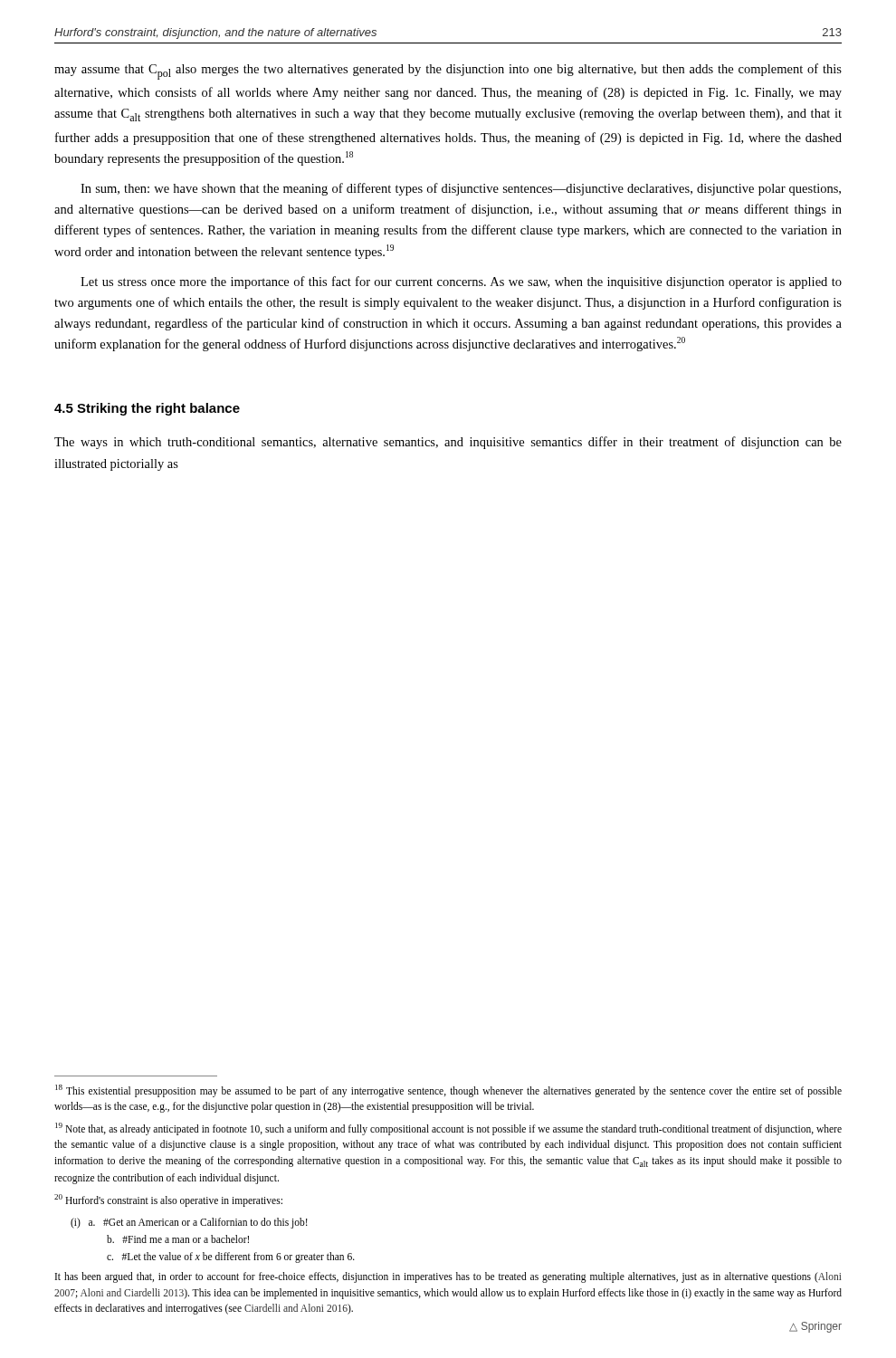Image resolution: width=896 pixels, height=1358 pixels.
Task: Select the block starting "Let us stress once more the importance"
Action: 448,313
